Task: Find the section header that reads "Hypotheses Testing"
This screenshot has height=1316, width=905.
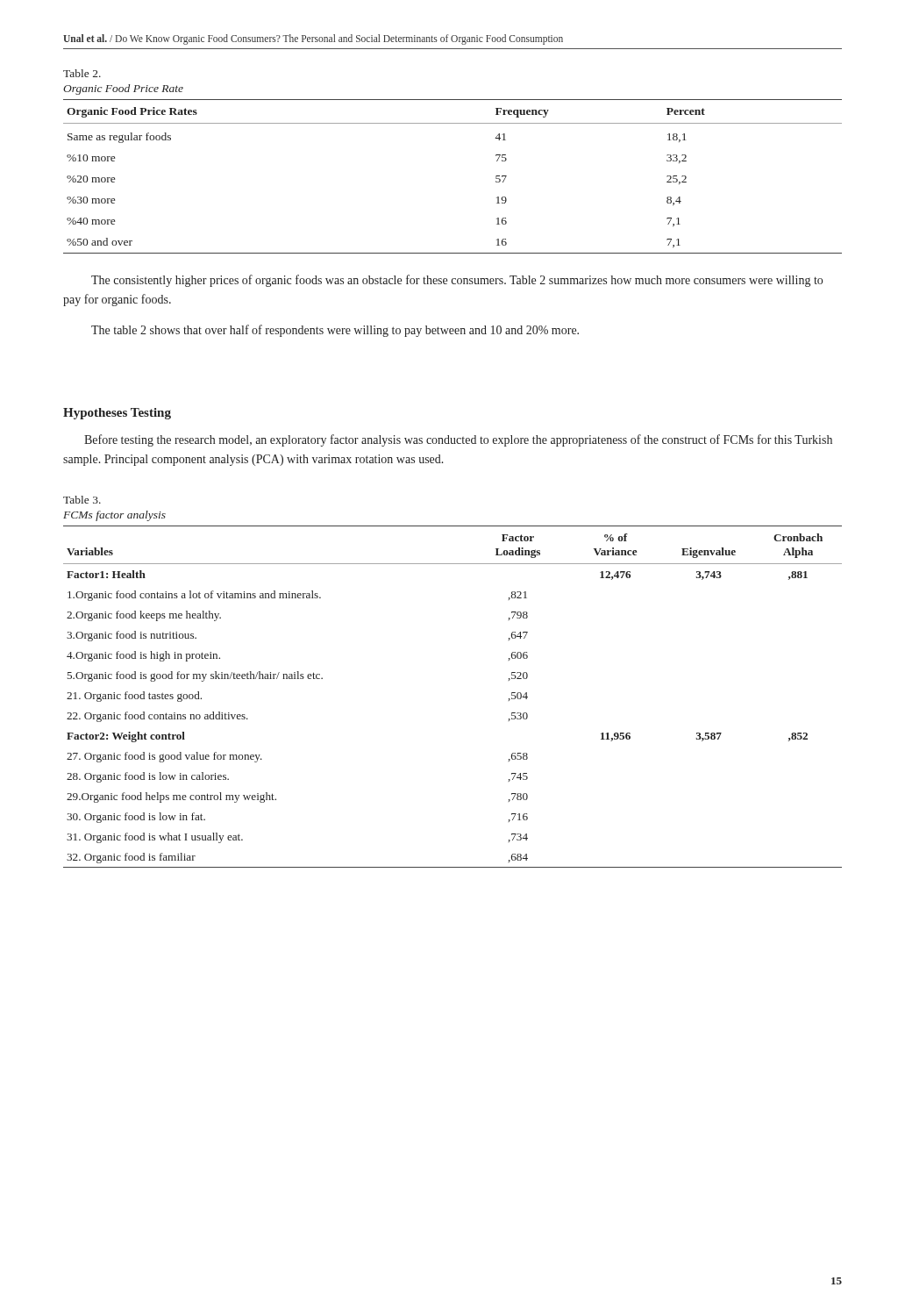Action: tap(117, 412)
